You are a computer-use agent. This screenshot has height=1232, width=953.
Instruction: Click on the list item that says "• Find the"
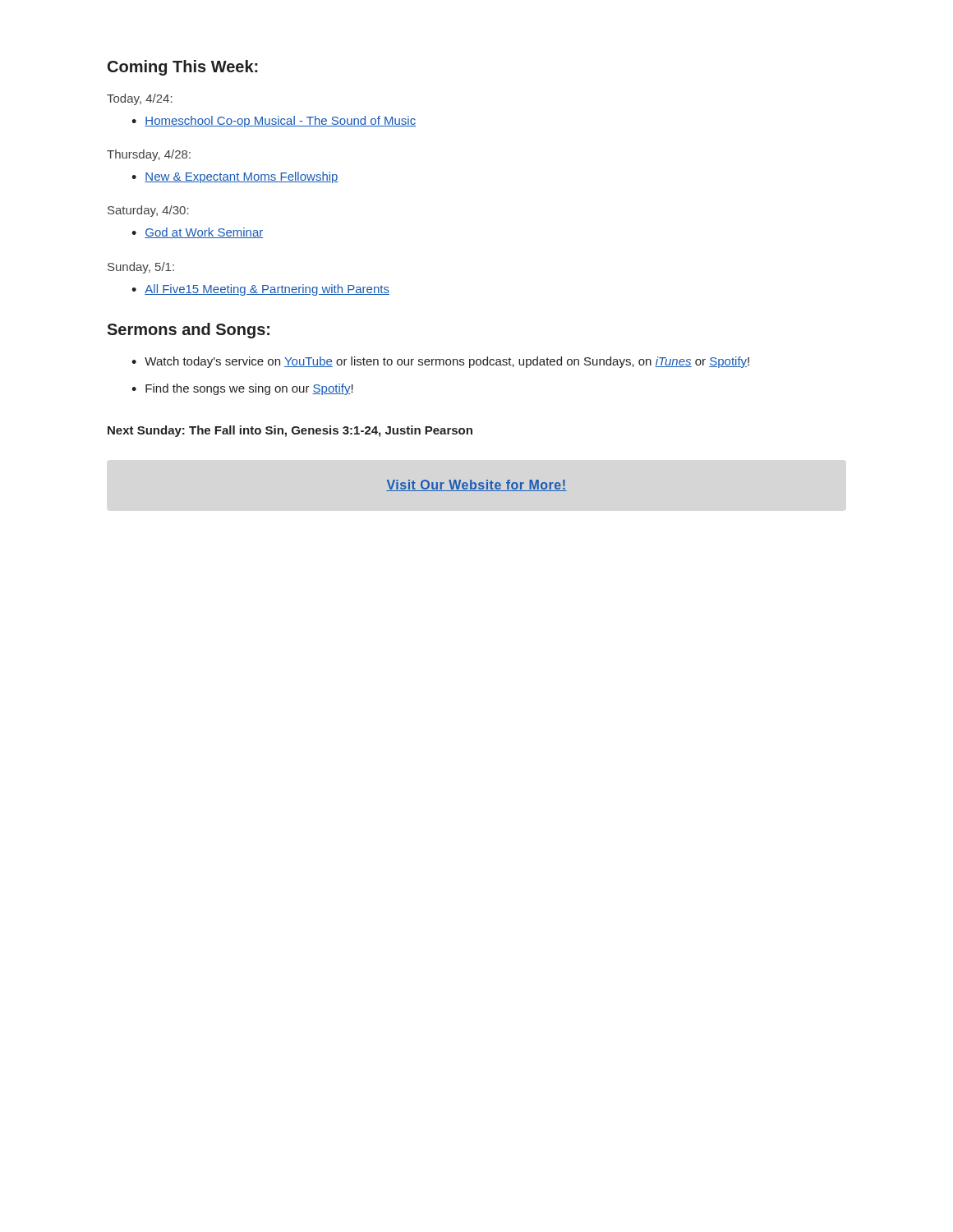point(243,390)
